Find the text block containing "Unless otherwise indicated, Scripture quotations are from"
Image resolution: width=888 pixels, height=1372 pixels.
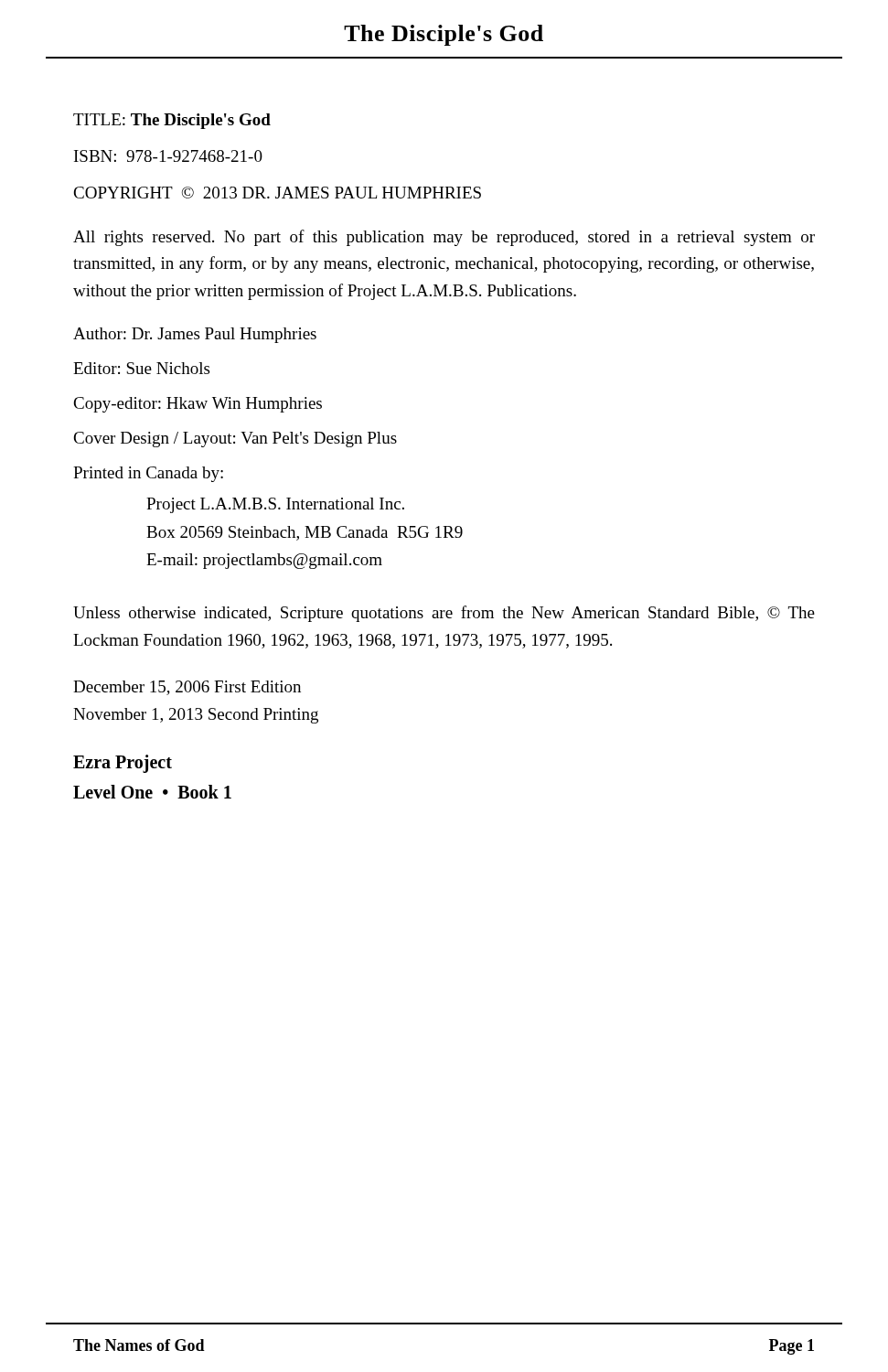[444, 626]
